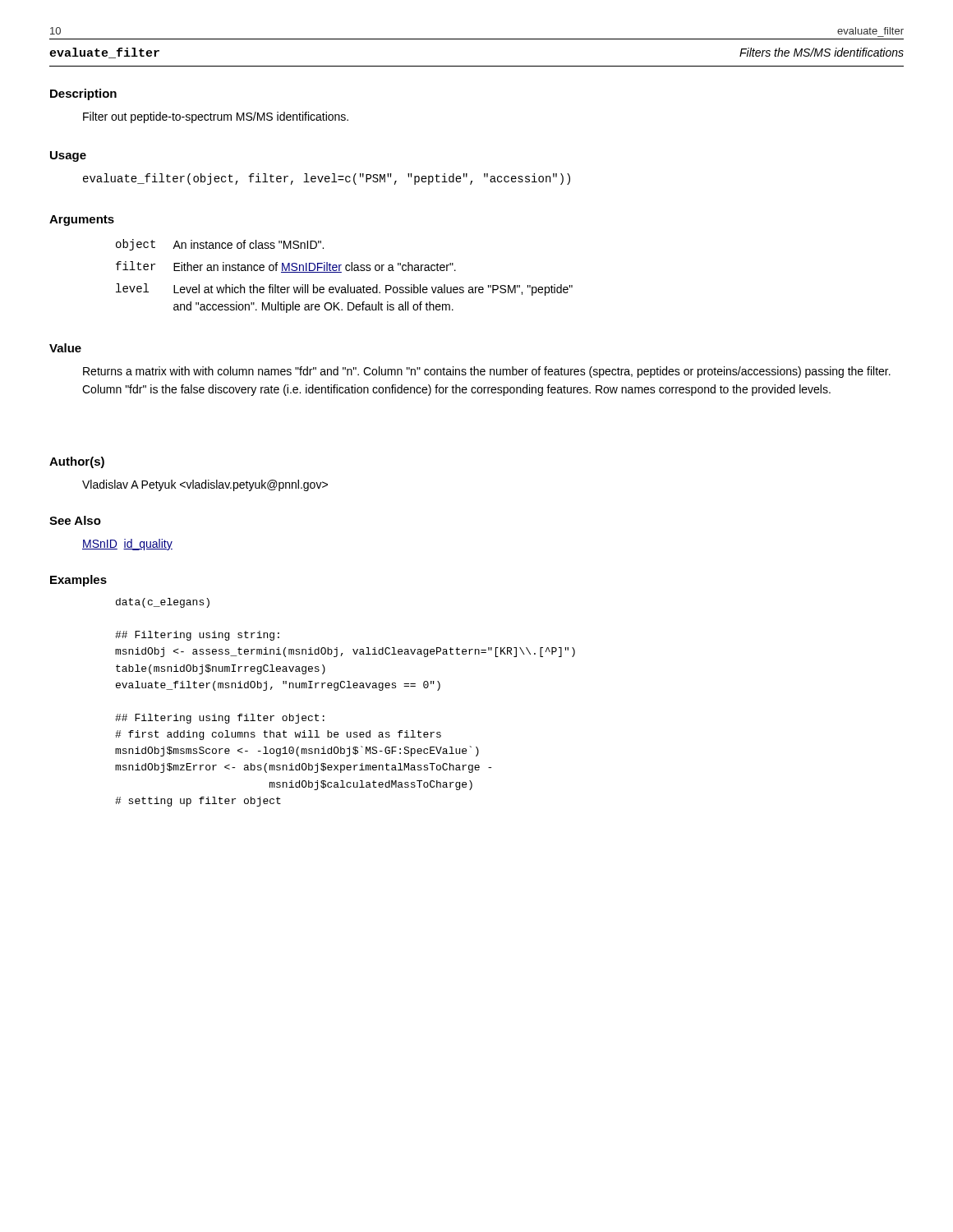Find the text block that says "Filter out peptide-to-spectrum"
The height and width of the screenshot is (1232, 953).
[216, 117]
